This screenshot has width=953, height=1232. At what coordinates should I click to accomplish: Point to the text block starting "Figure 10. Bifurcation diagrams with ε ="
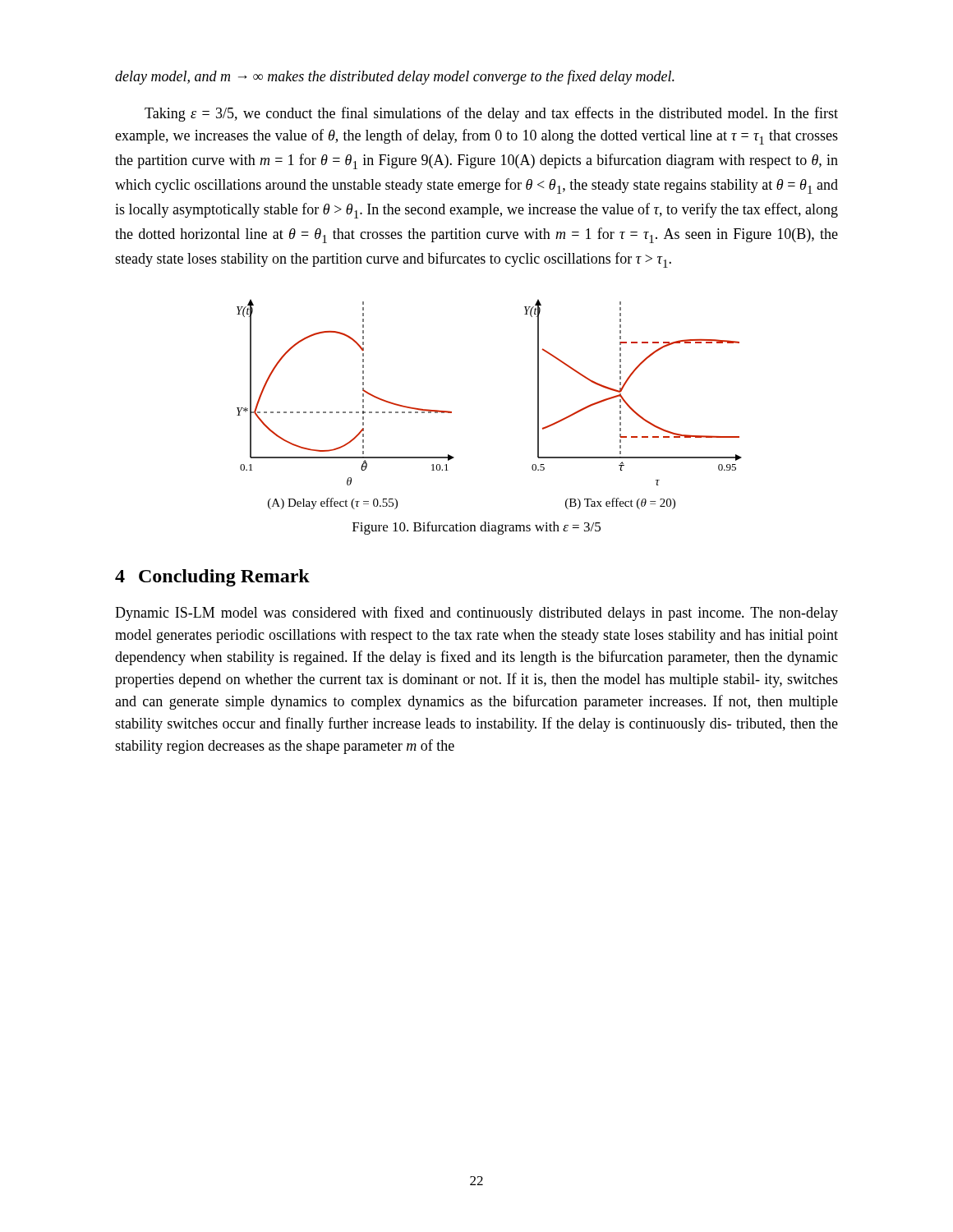tap(476, 527)
